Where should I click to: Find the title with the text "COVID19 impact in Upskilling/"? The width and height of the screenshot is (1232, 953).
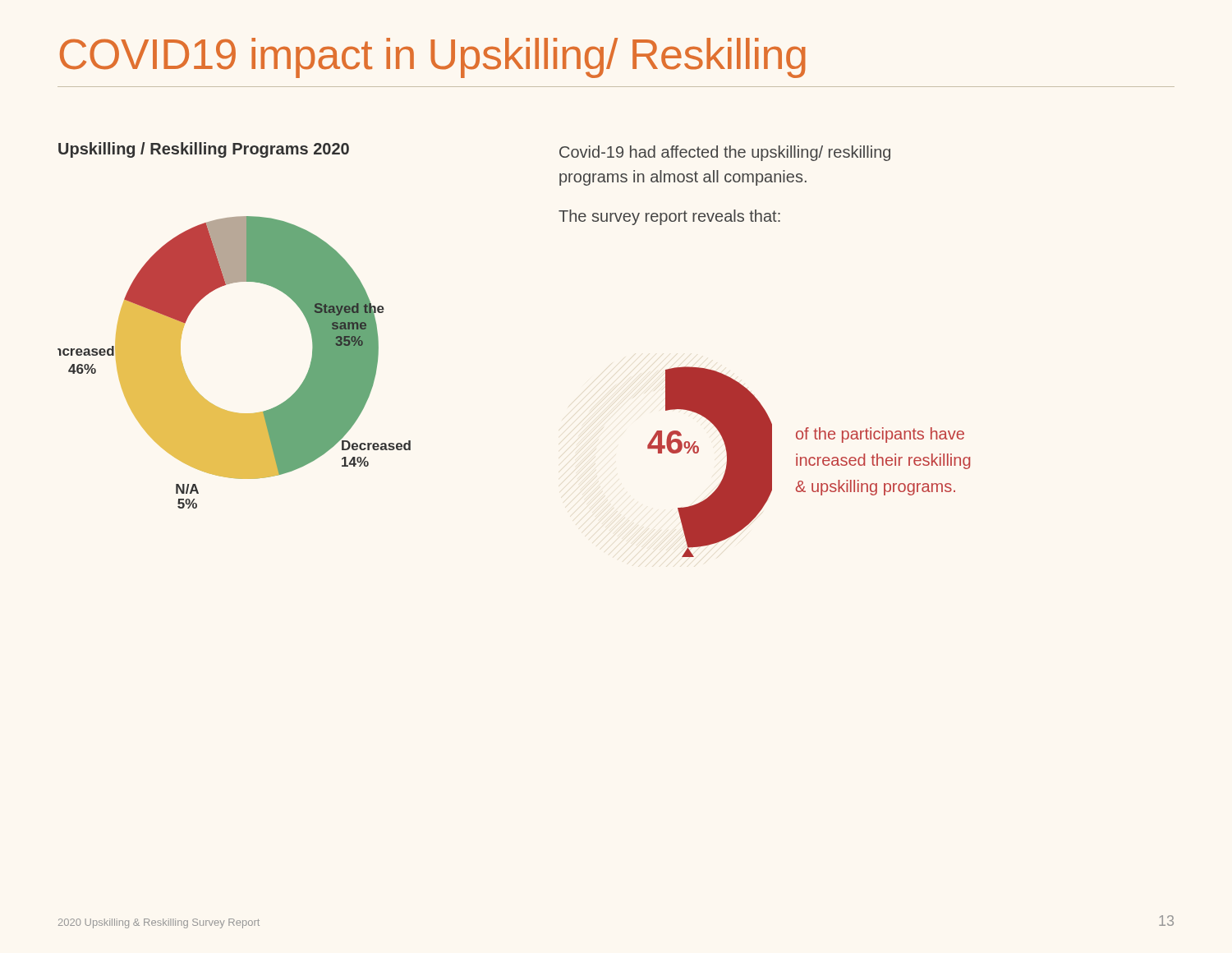(433, 55)
